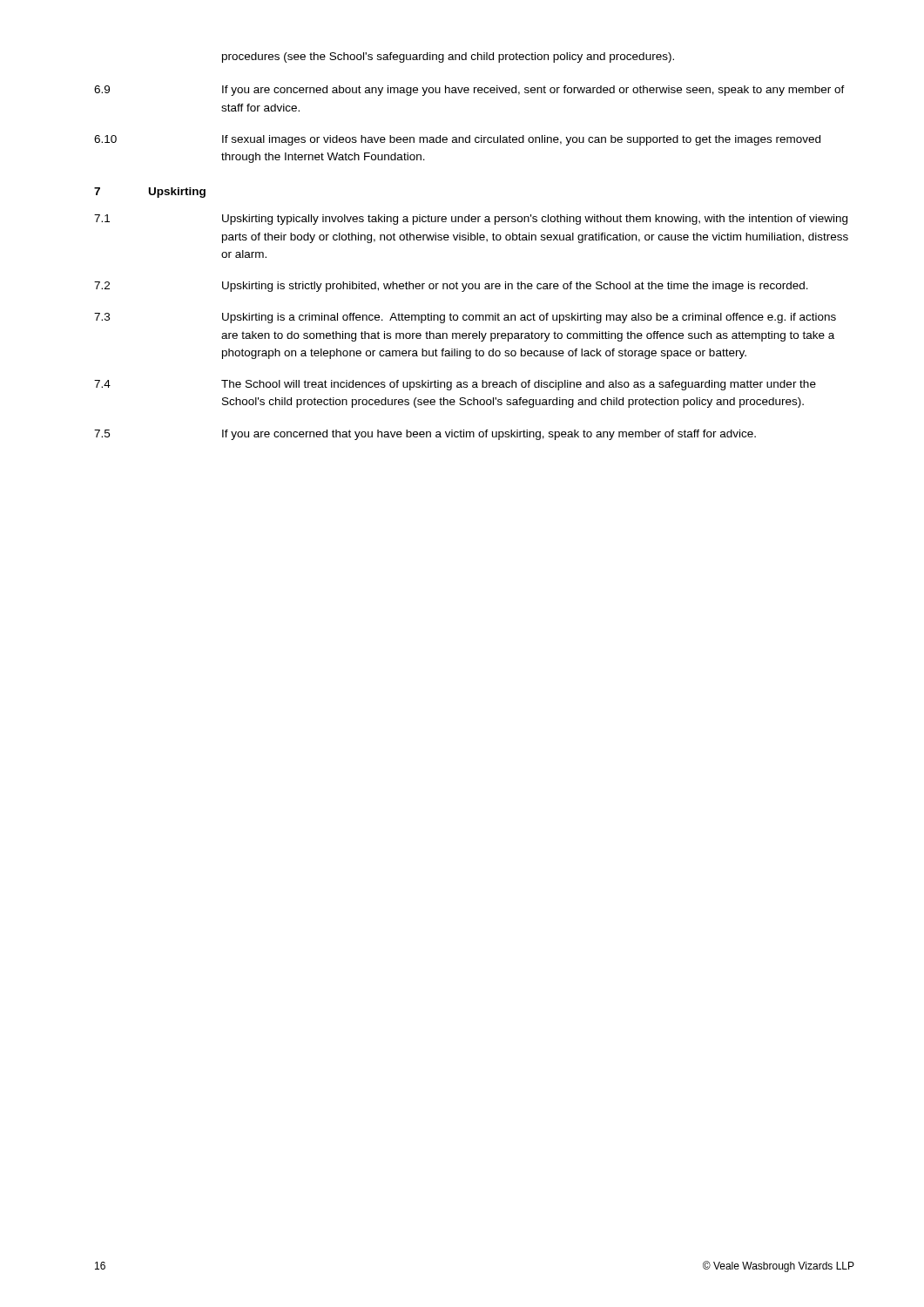The width and height of the screenshot is (924, 1307).
Task: Navigate to the text block starting "7.5 If you"
Action: tap(474, 434)
